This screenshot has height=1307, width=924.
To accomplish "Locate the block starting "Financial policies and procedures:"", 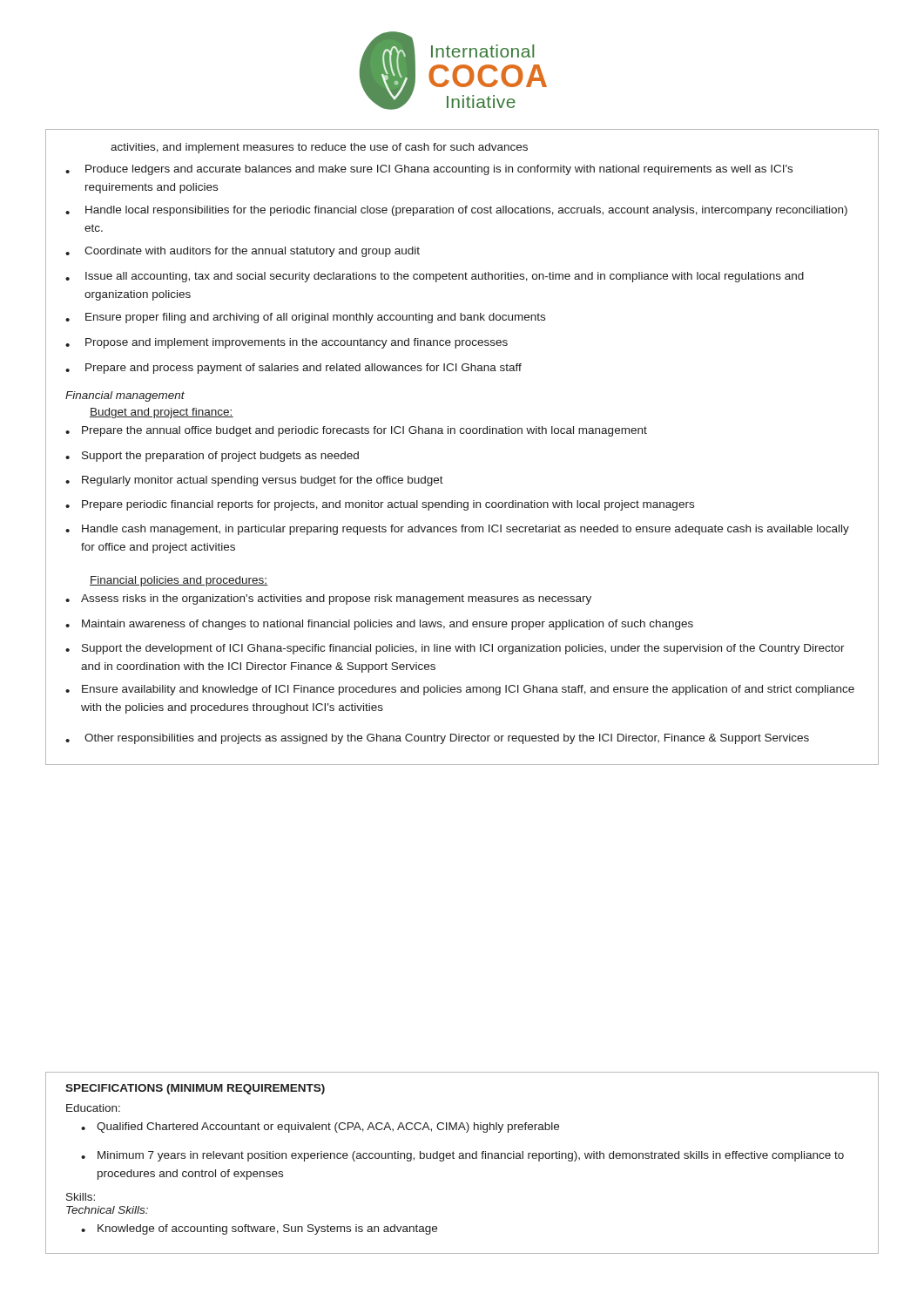I will [x=179, y=580].
